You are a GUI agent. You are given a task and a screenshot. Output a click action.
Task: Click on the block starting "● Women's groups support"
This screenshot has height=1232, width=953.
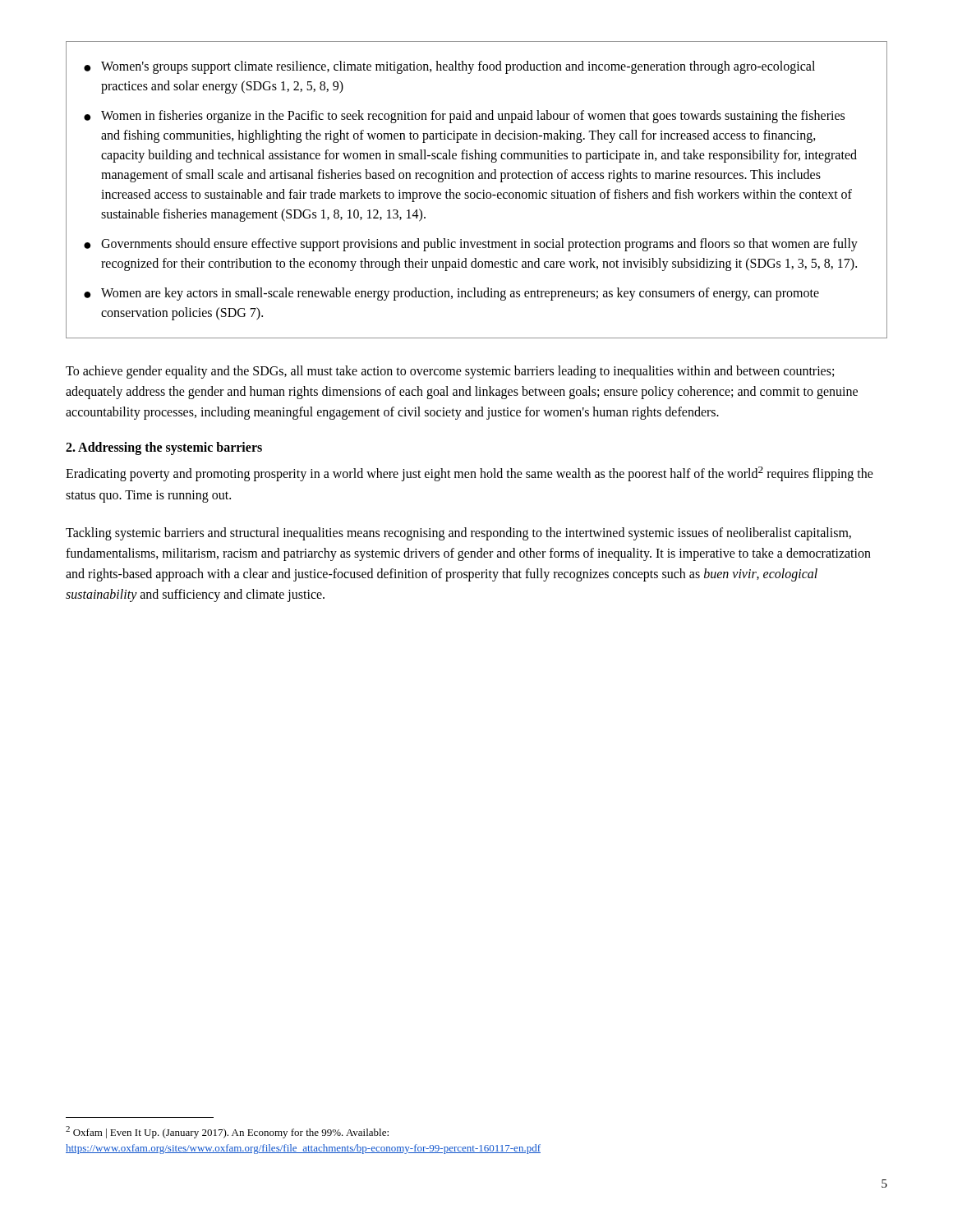click(x=472, y=76)
